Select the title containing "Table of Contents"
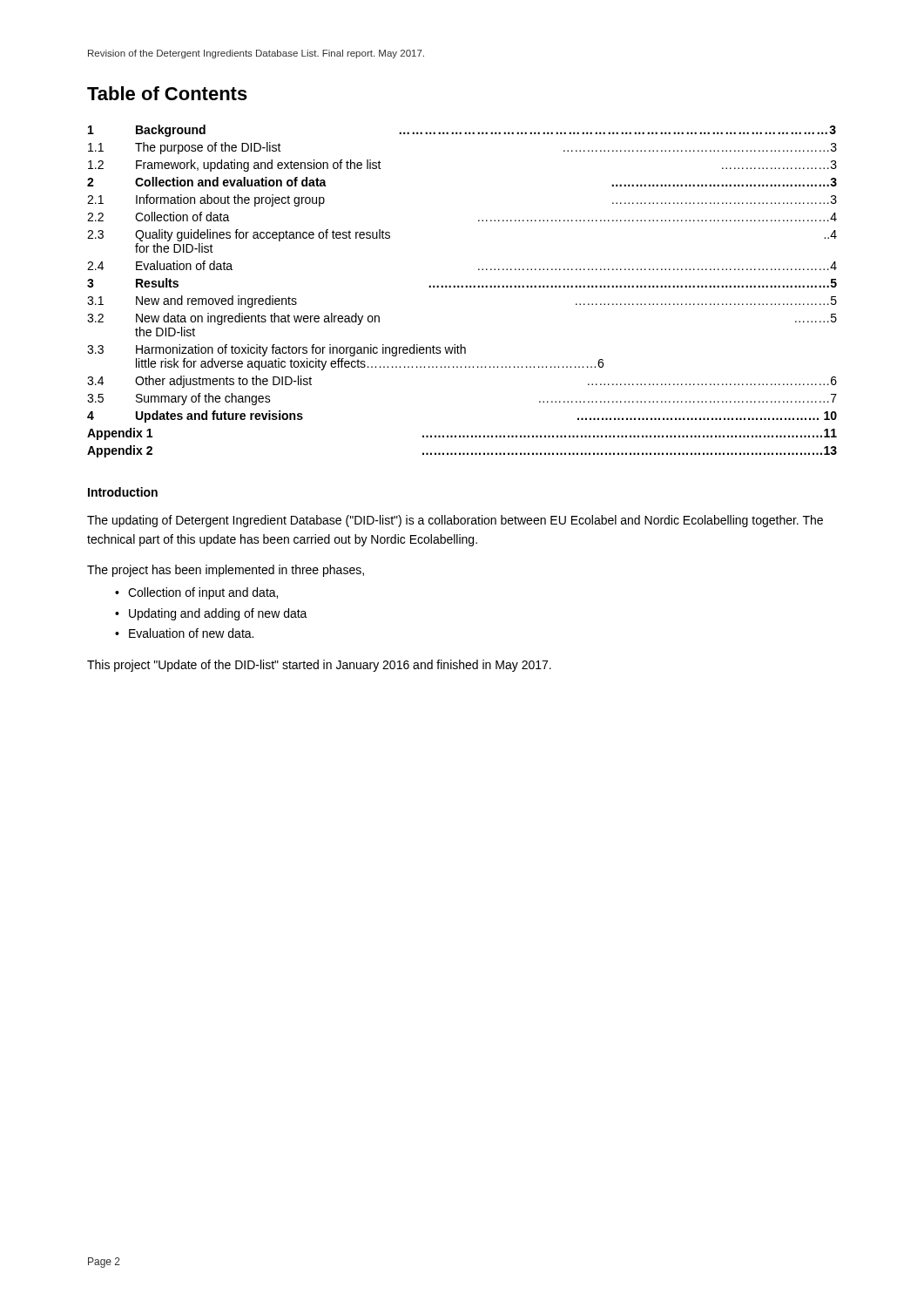924x1307 pixels. (167, 93)
